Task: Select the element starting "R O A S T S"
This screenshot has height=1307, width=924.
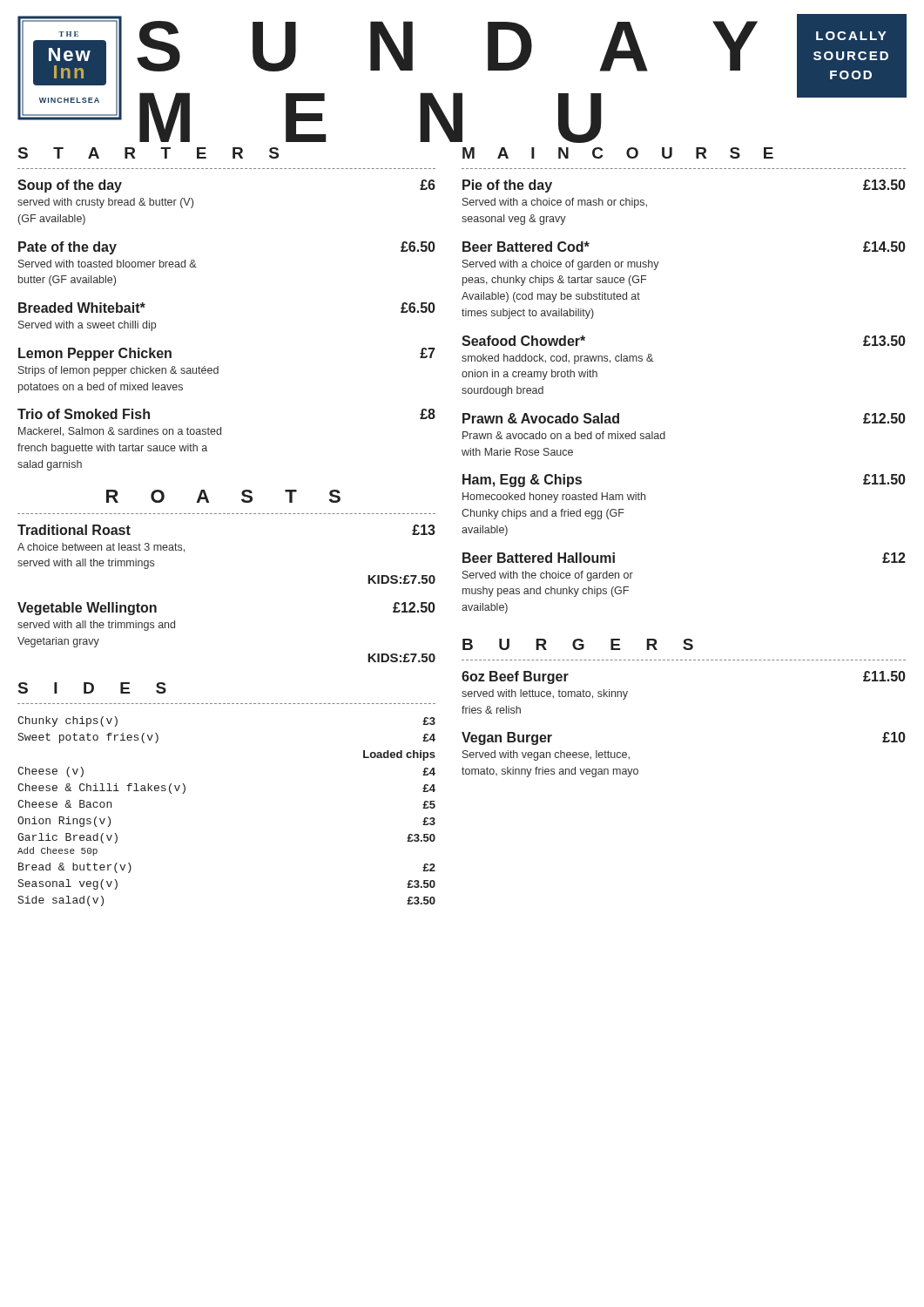Action: point(154,496)
